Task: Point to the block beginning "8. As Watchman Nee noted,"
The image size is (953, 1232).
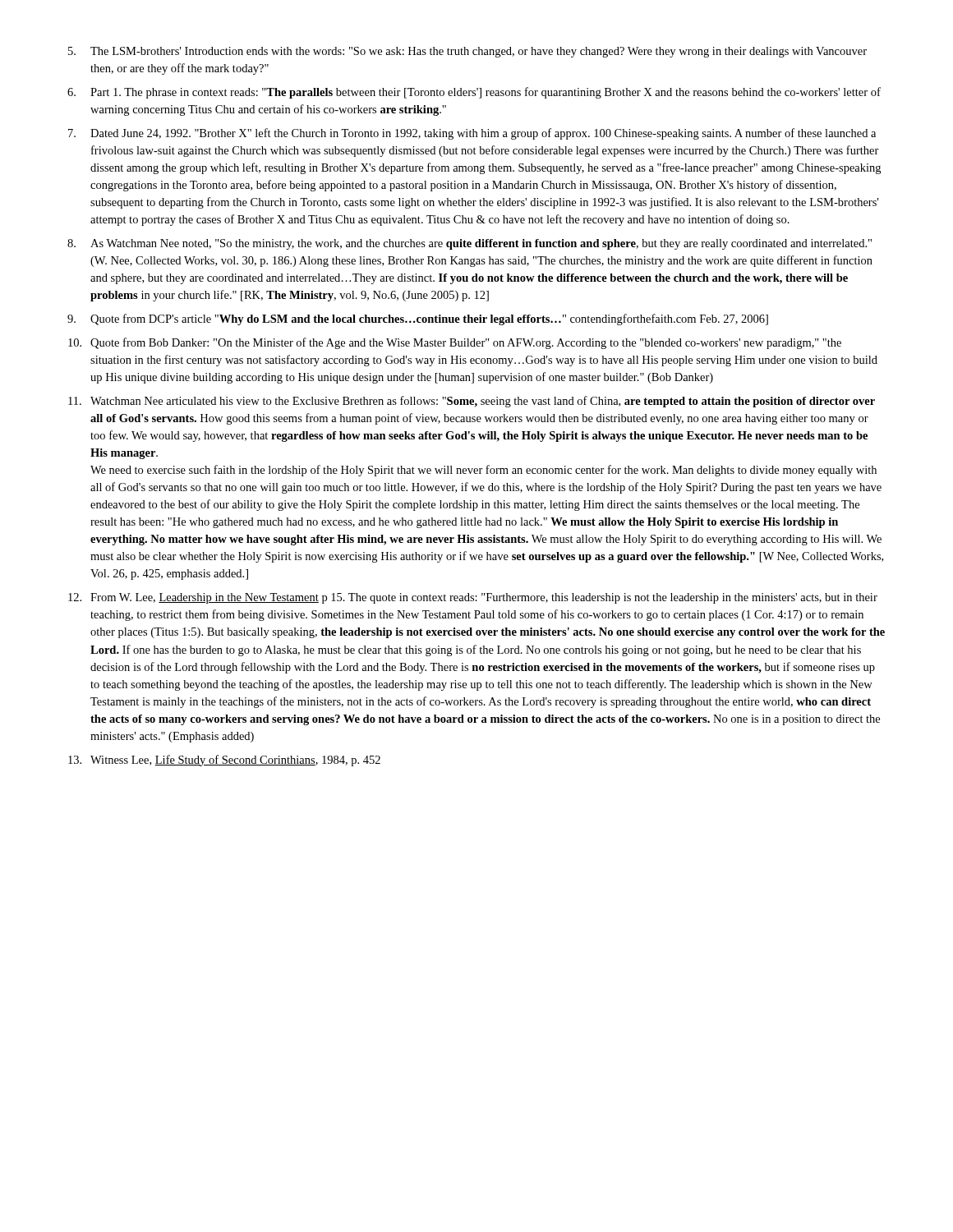Action: coord(476,270)
